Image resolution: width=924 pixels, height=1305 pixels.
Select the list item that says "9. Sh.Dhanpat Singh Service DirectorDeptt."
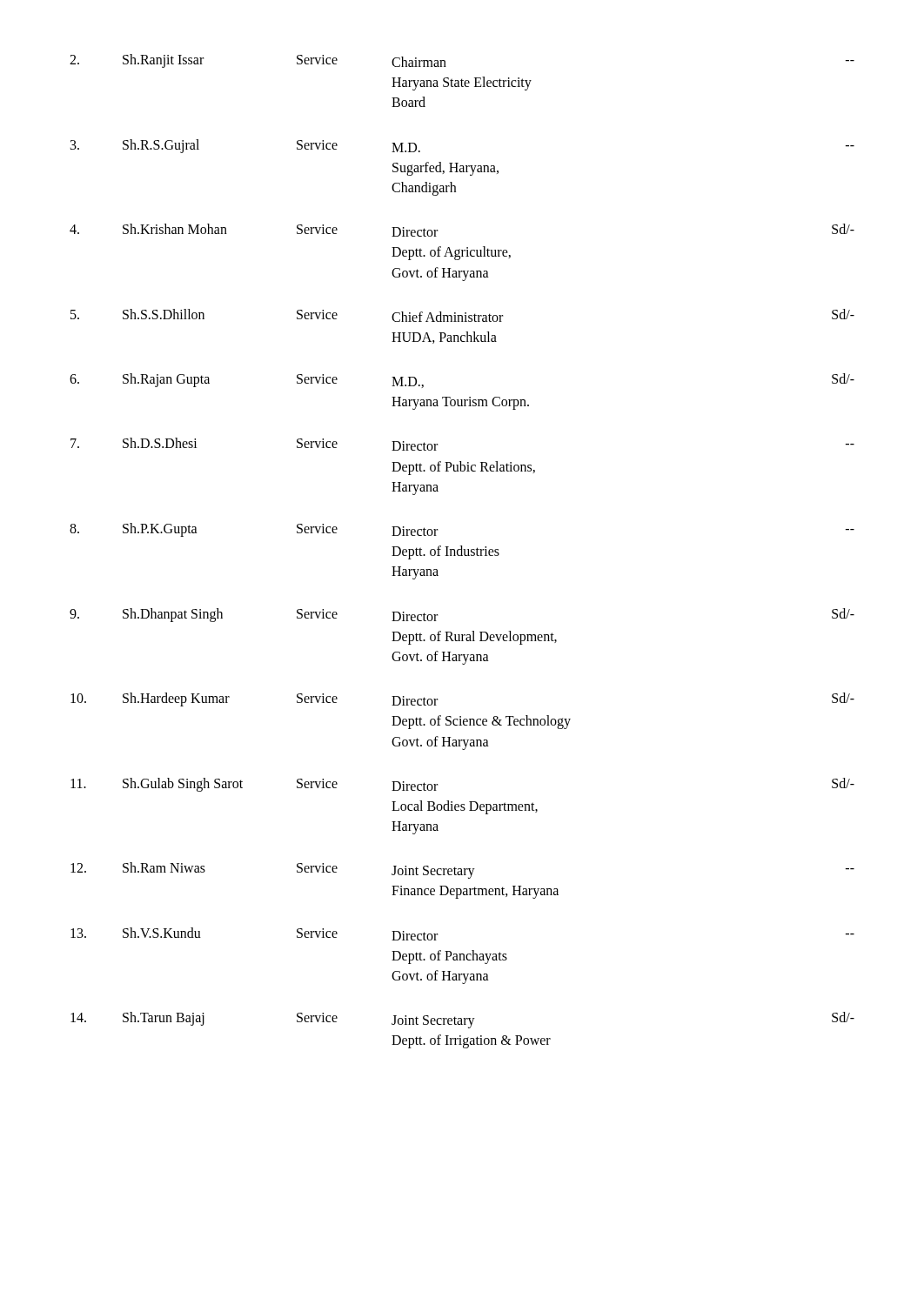462,636
